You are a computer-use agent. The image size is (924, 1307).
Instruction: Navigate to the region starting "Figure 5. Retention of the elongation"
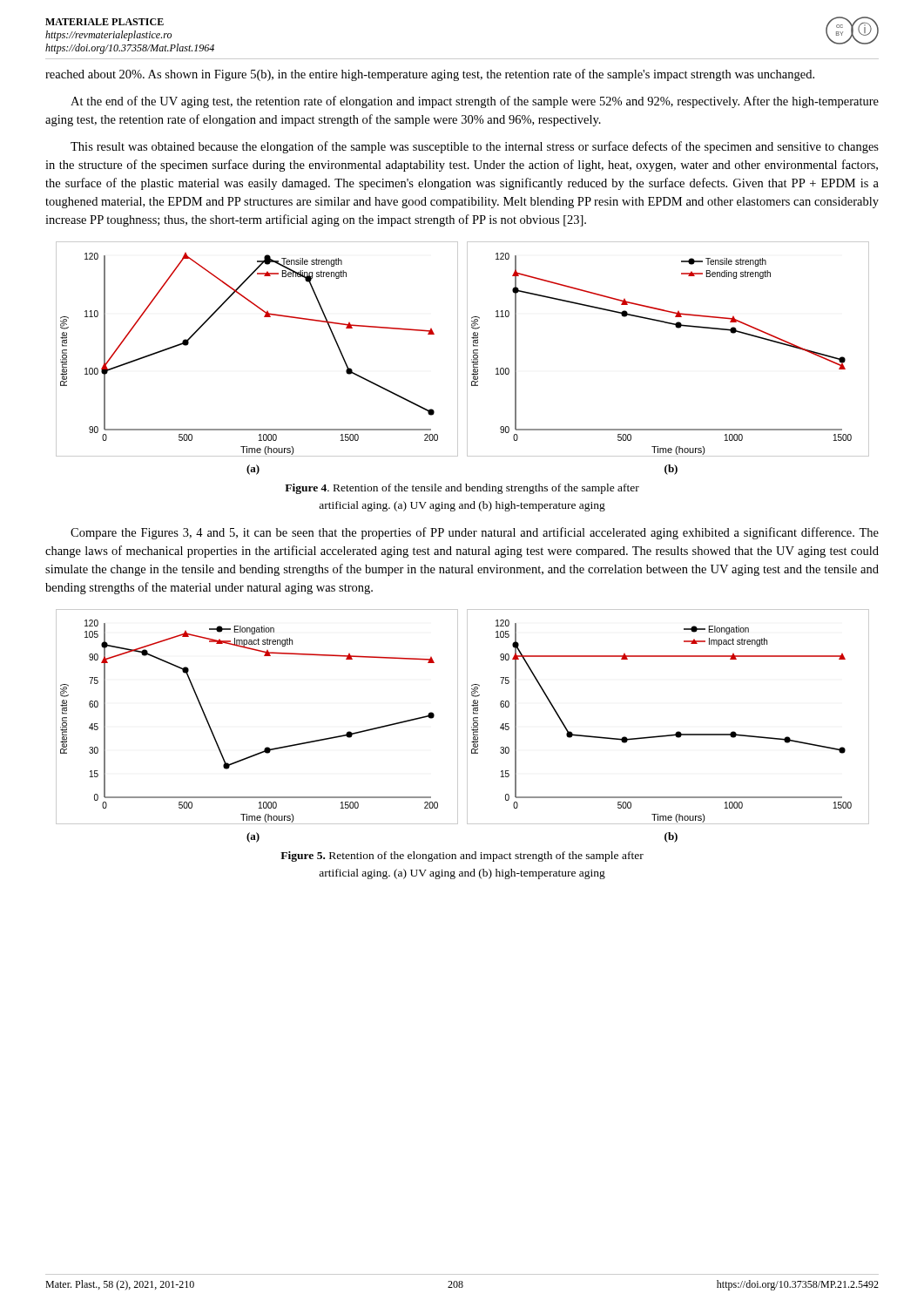462,864
